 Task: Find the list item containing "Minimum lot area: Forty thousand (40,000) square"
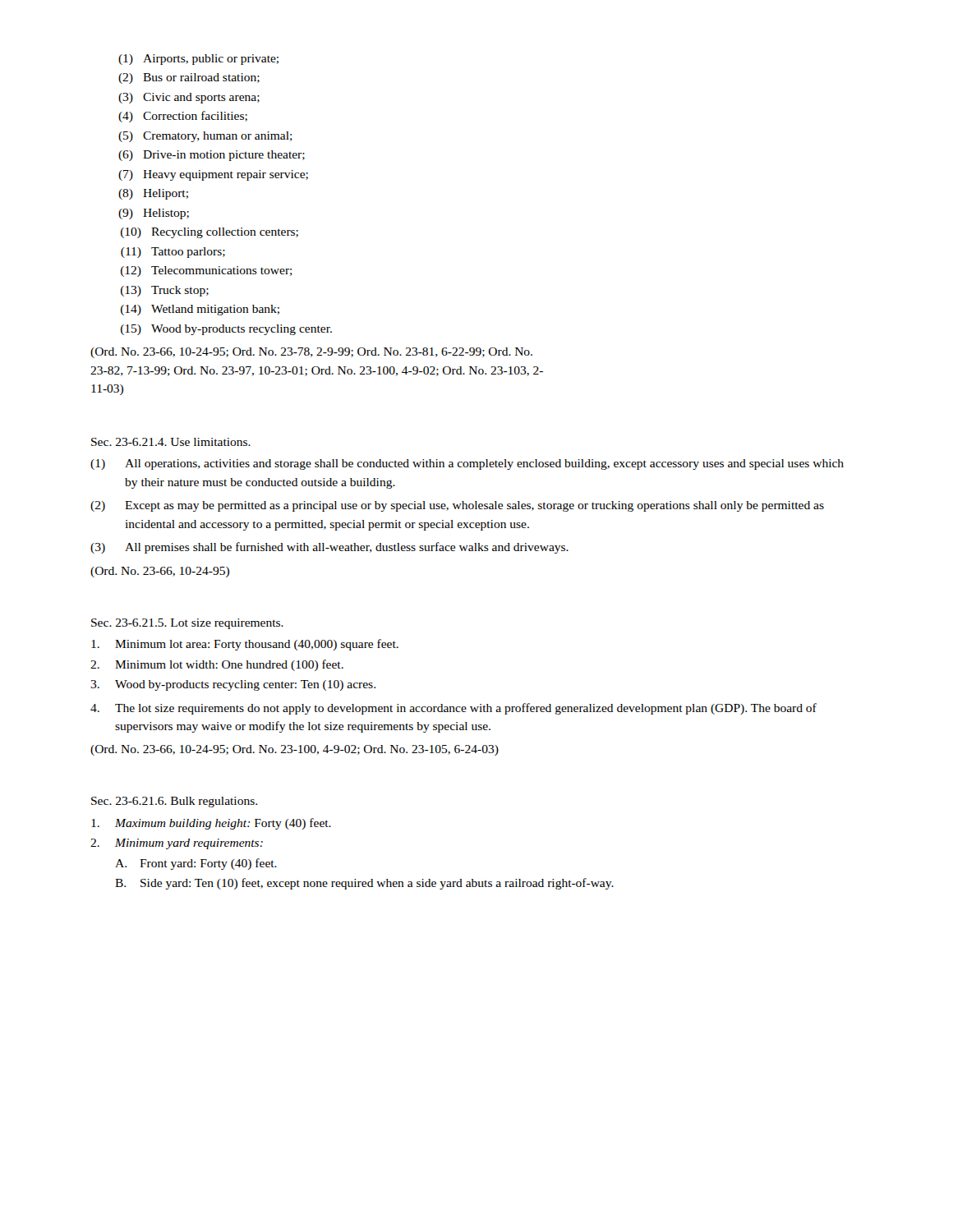pos(245,645)
